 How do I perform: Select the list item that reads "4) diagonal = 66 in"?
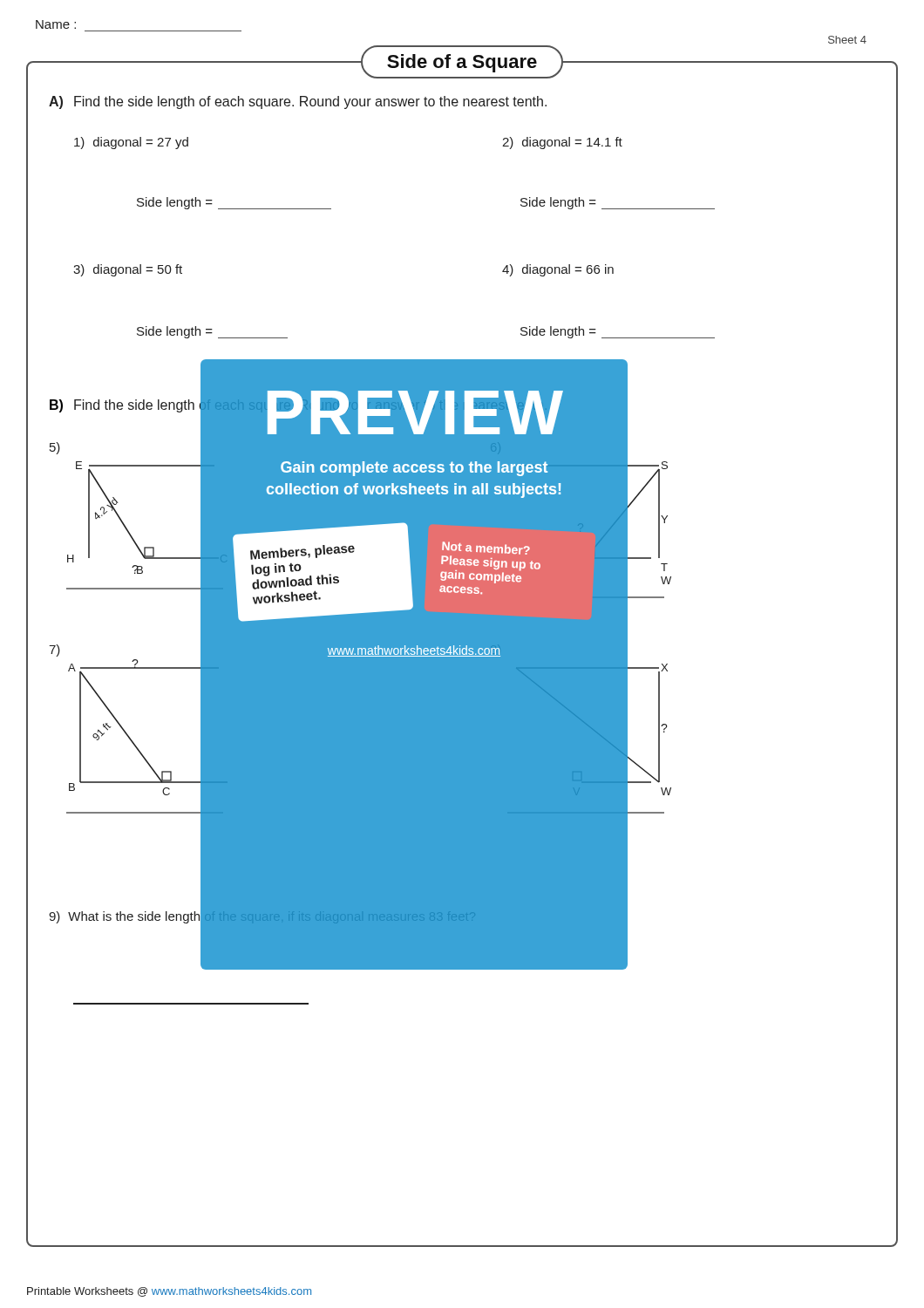coord(558,269)
